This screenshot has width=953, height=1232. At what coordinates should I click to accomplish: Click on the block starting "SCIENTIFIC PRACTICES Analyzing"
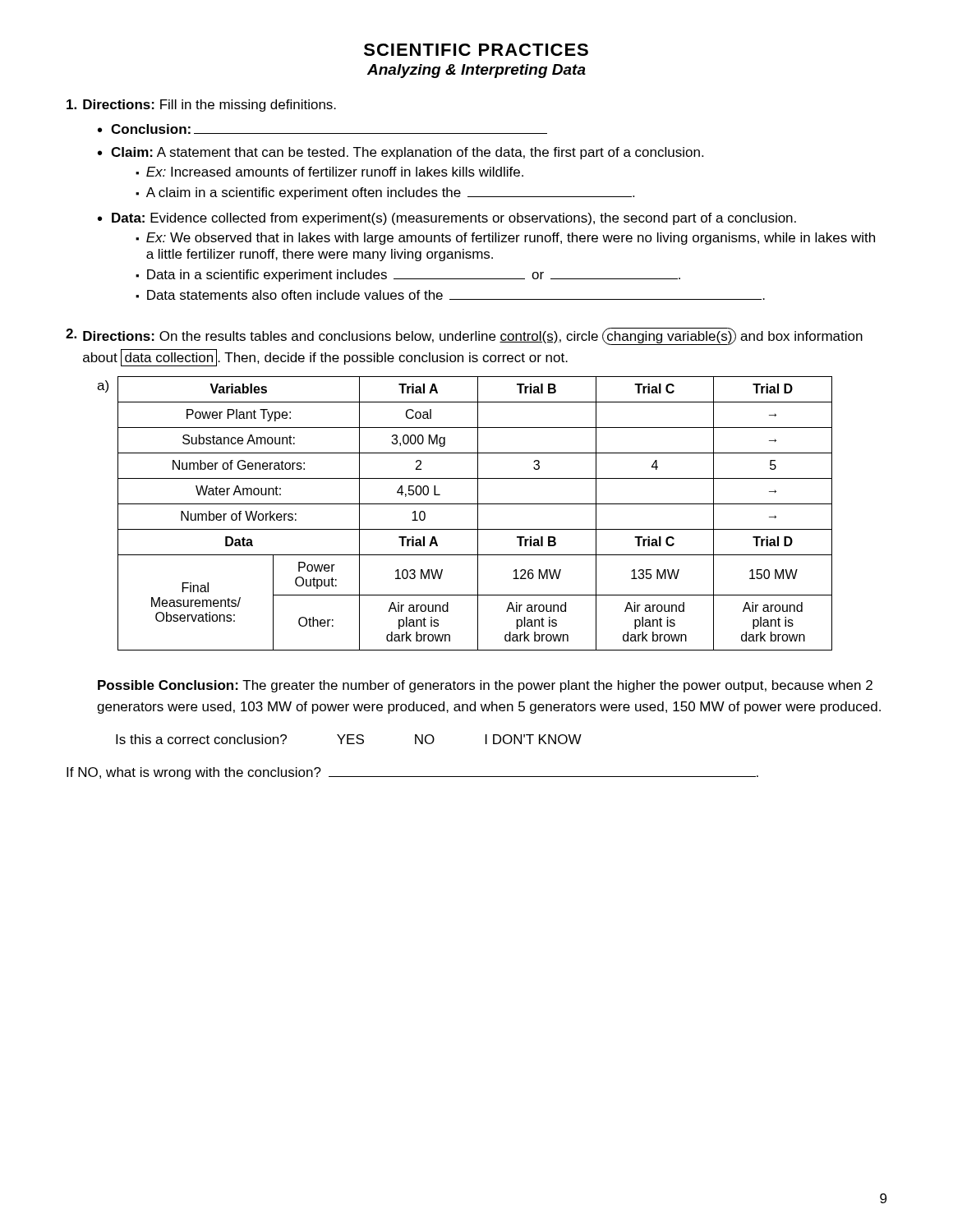(476, 59)
